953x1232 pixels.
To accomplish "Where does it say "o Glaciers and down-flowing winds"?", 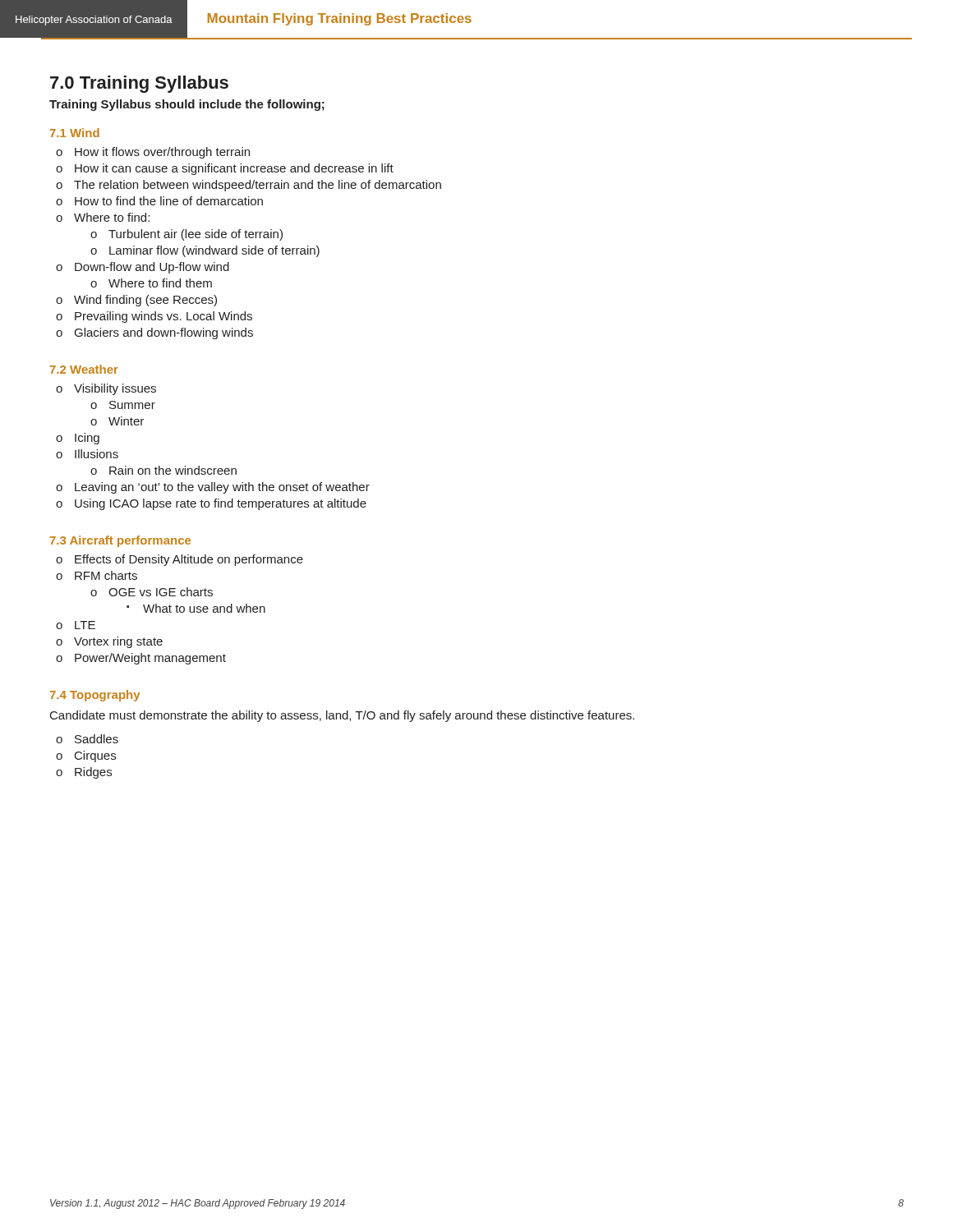I will tap(164, 332).
